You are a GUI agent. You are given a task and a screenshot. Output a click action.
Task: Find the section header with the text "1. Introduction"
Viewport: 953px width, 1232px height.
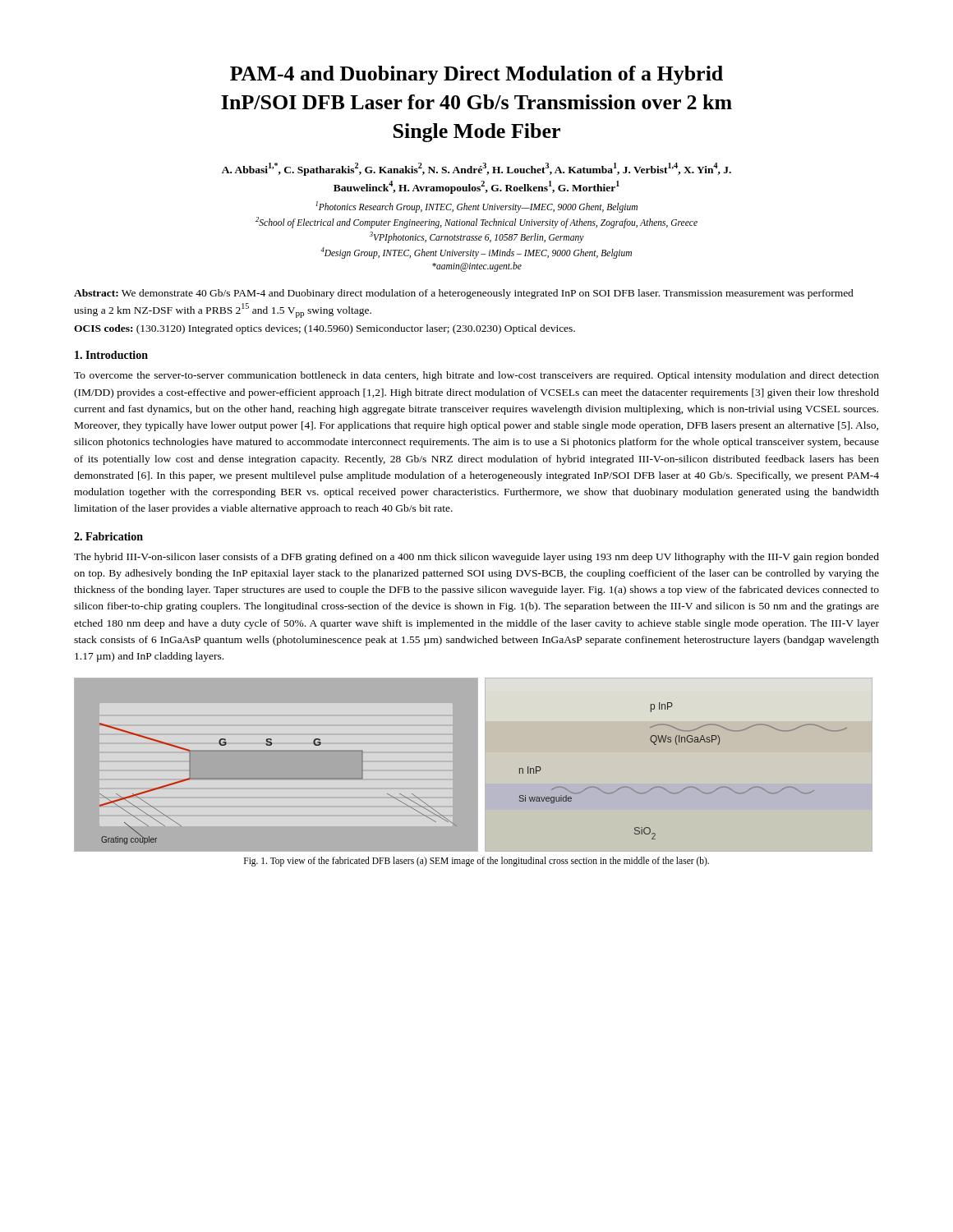click(111, 356)
